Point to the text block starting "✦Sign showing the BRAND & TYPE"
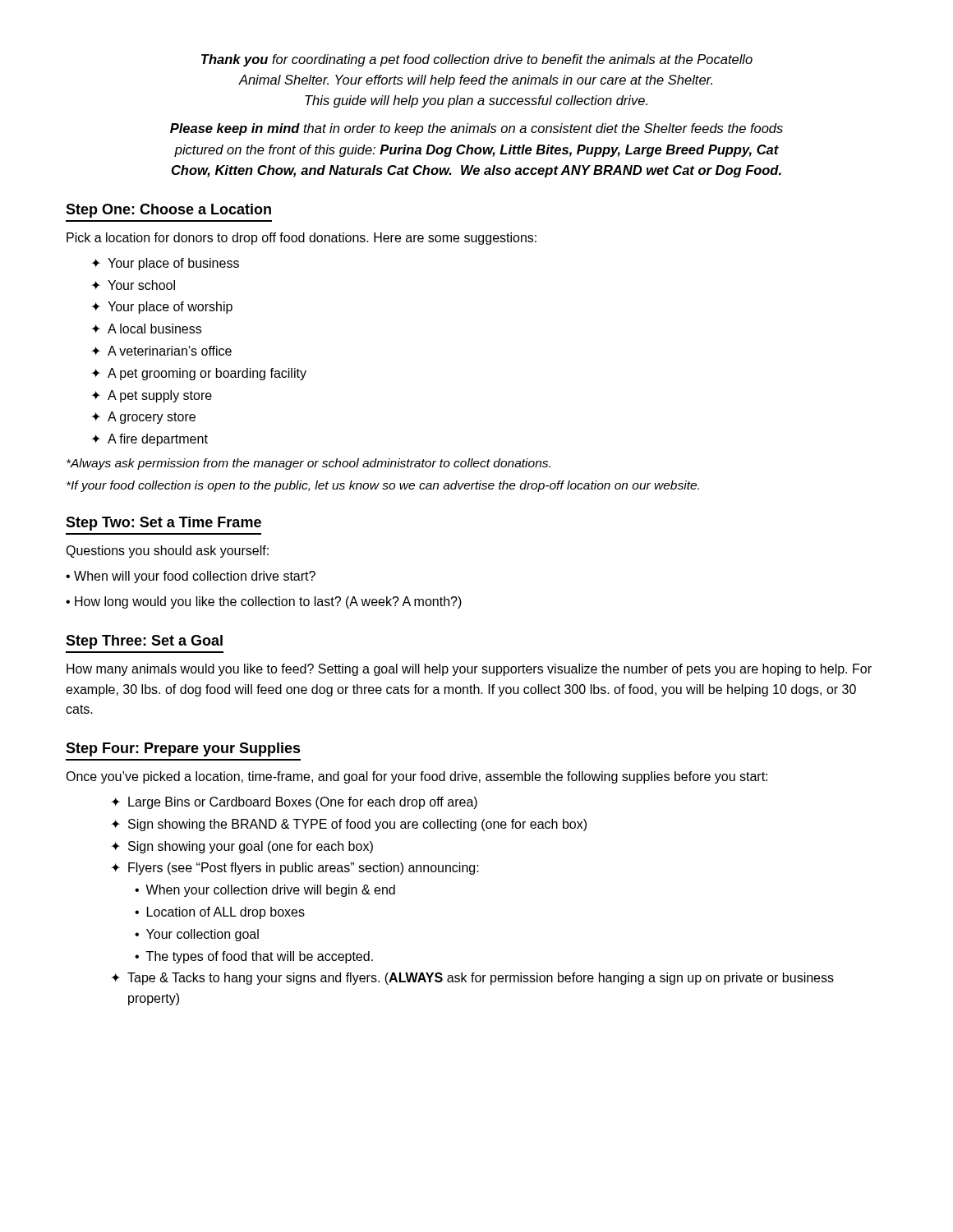The height and width of the screenshot is (1232, 953). (x=349, y=825)
